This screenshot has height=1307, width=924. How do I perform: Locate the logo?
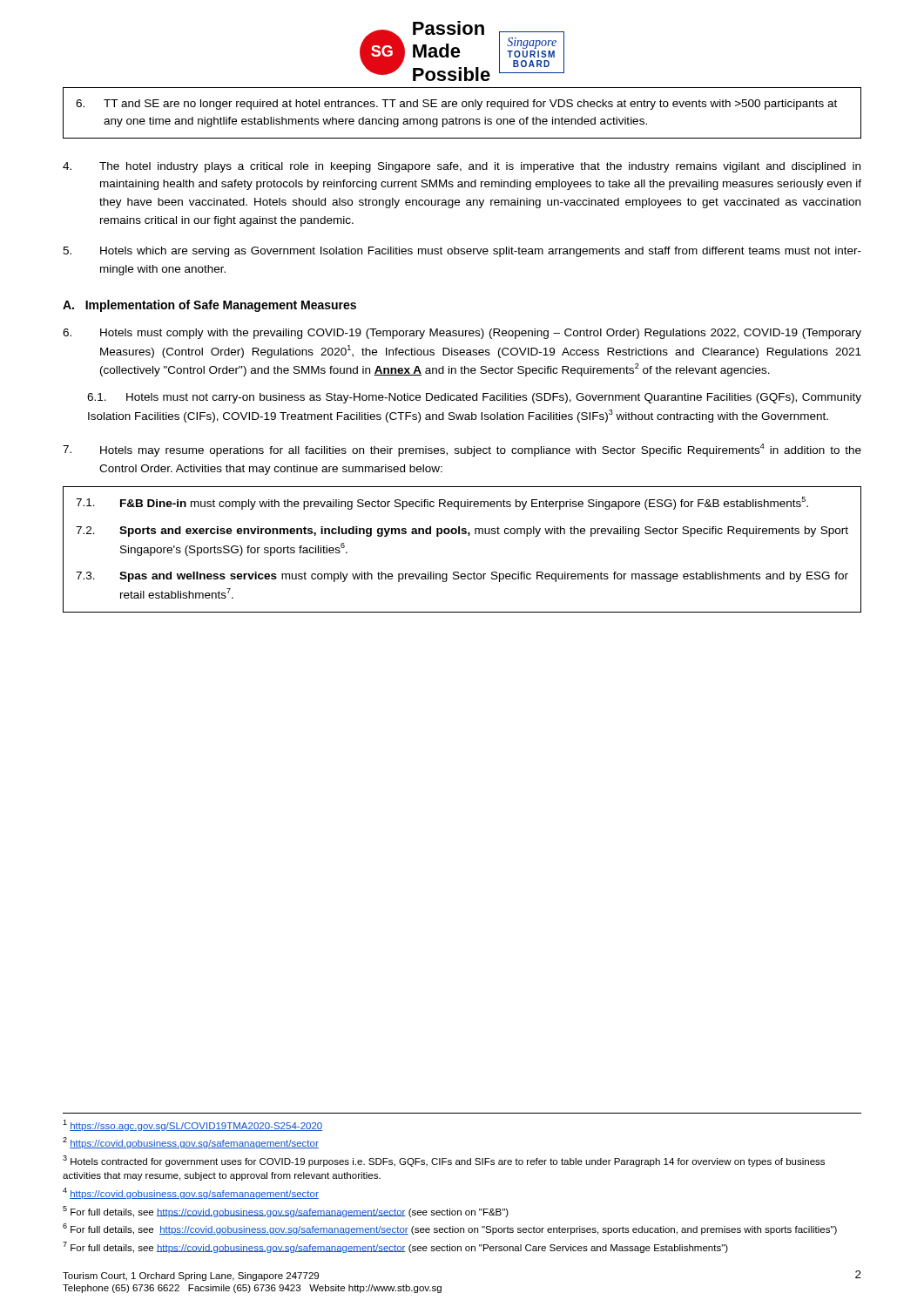tap(462, 52)
